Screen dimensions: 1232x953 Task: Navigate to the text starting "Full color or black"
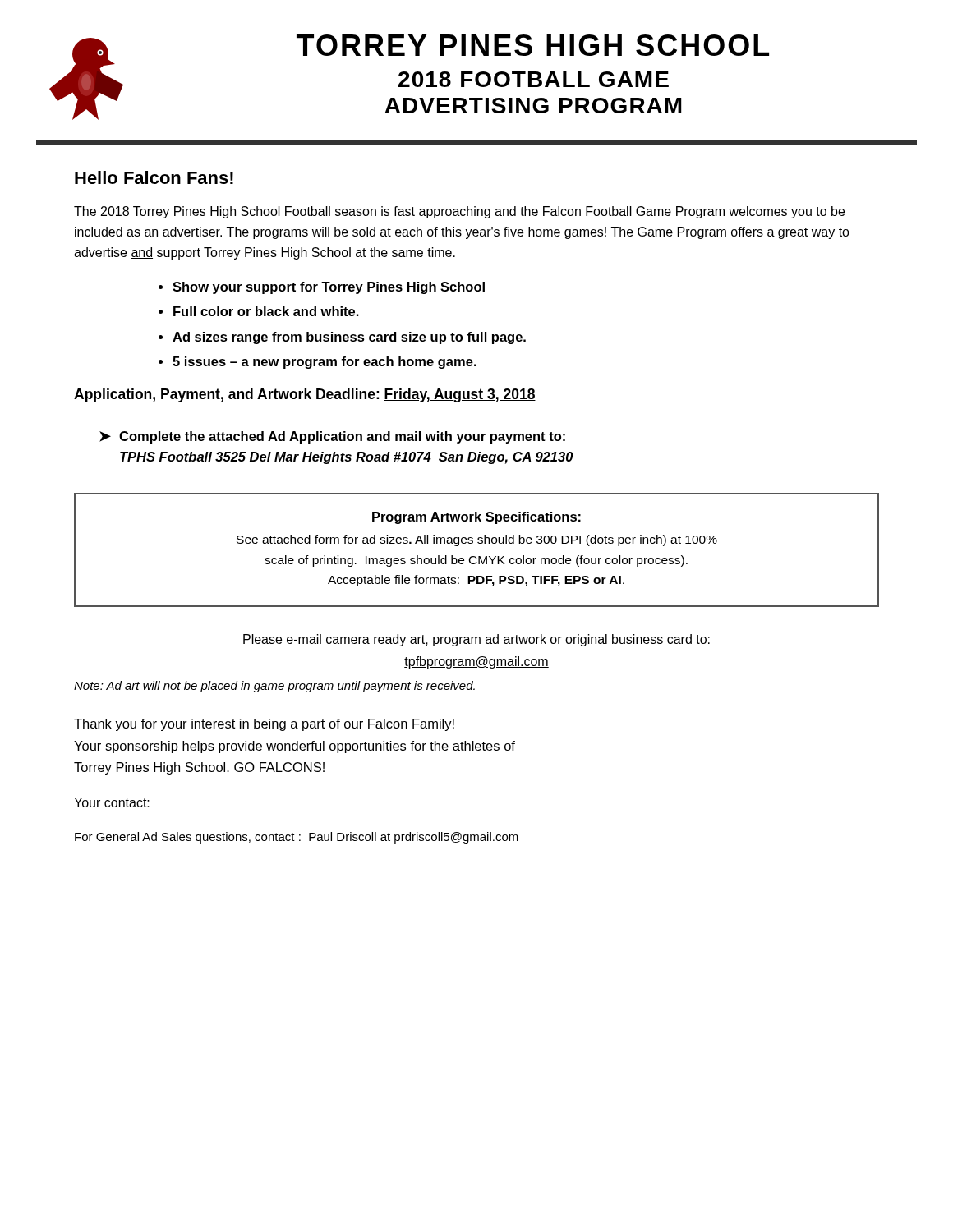click(x=266, y=312)
